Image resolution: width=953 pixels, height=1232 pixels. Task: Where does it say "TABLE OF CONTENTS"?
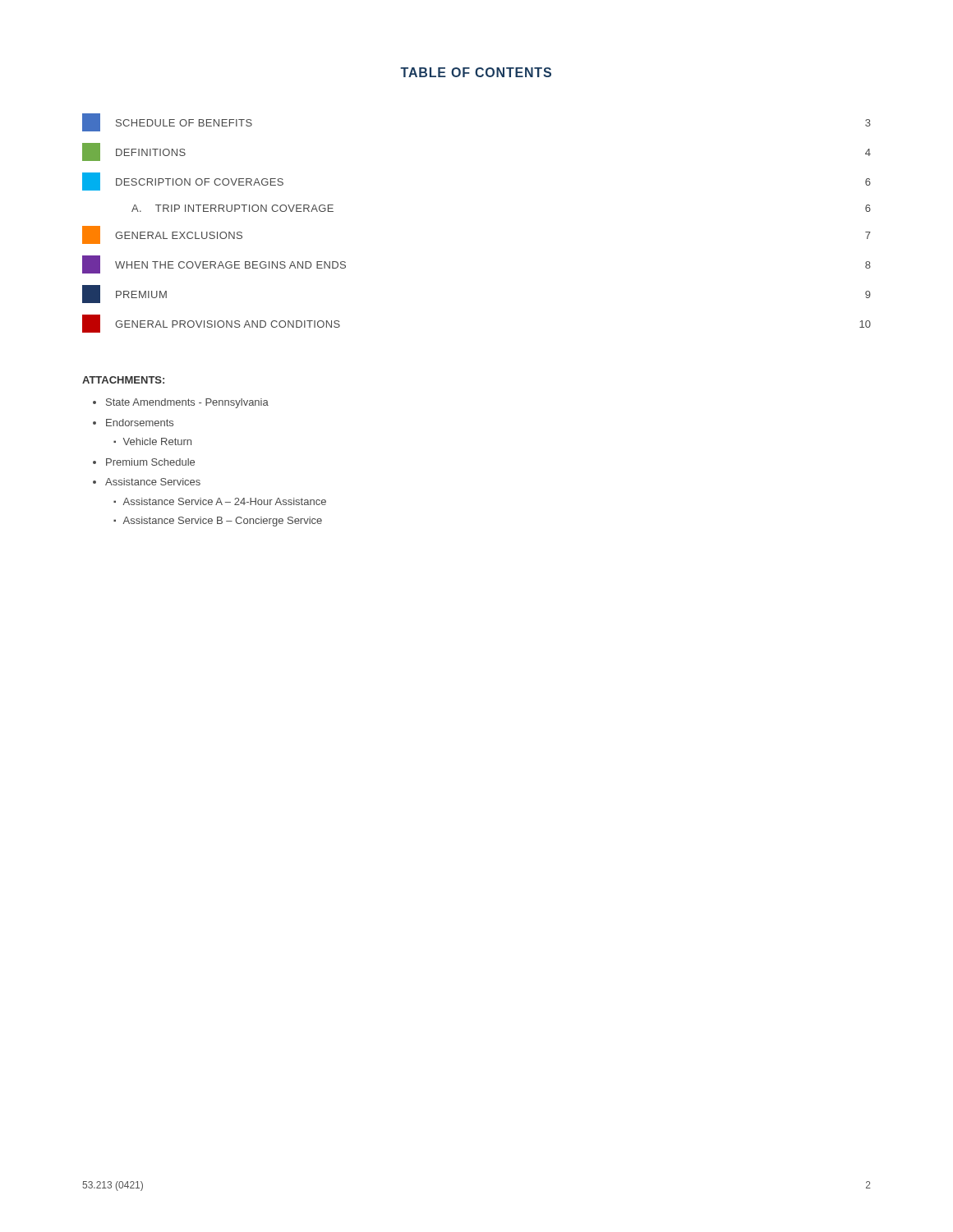[x=476, y=73]
